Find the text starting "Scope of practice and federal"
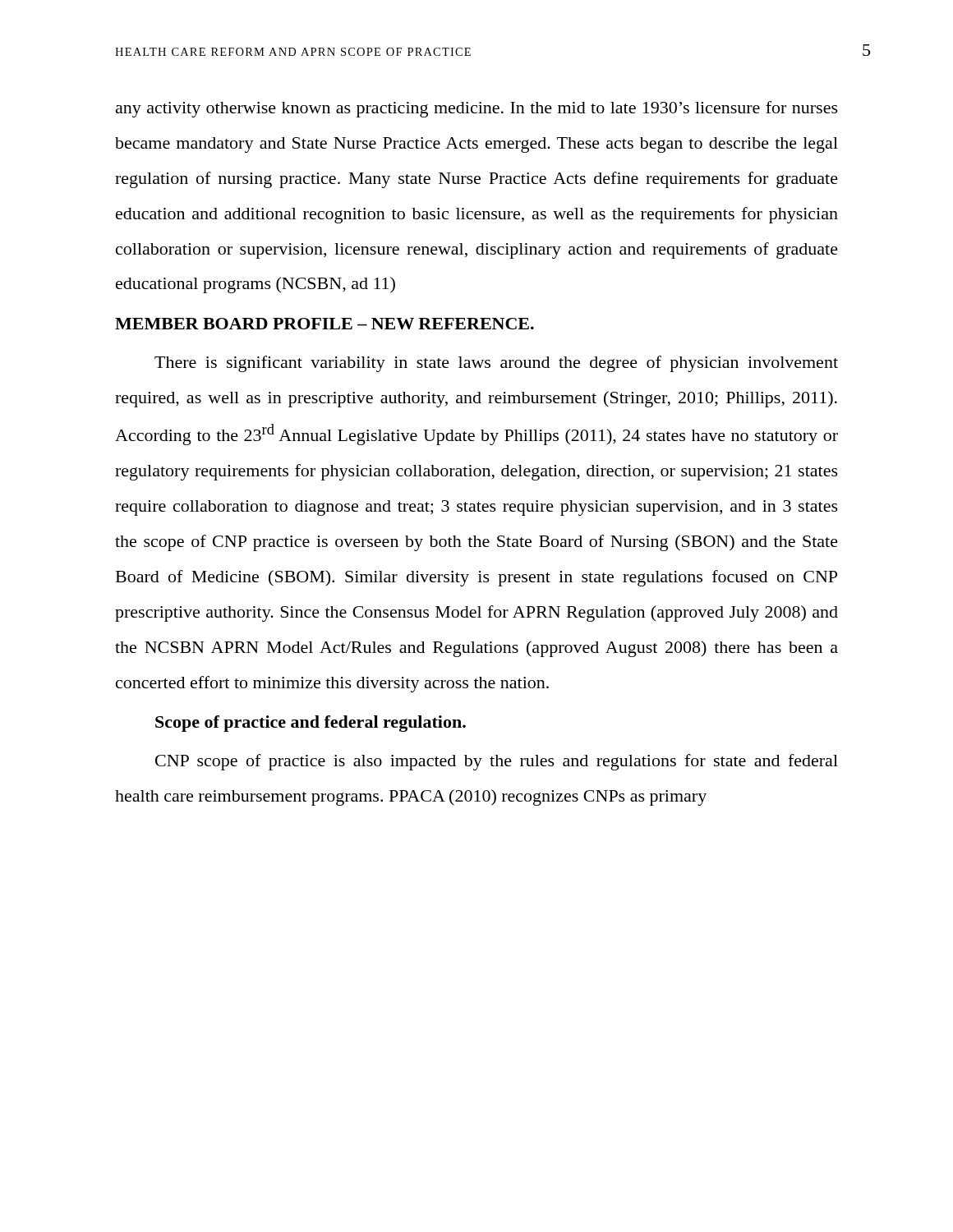The width and height of the screenshot is (953, 1232). tap(310, 722)
